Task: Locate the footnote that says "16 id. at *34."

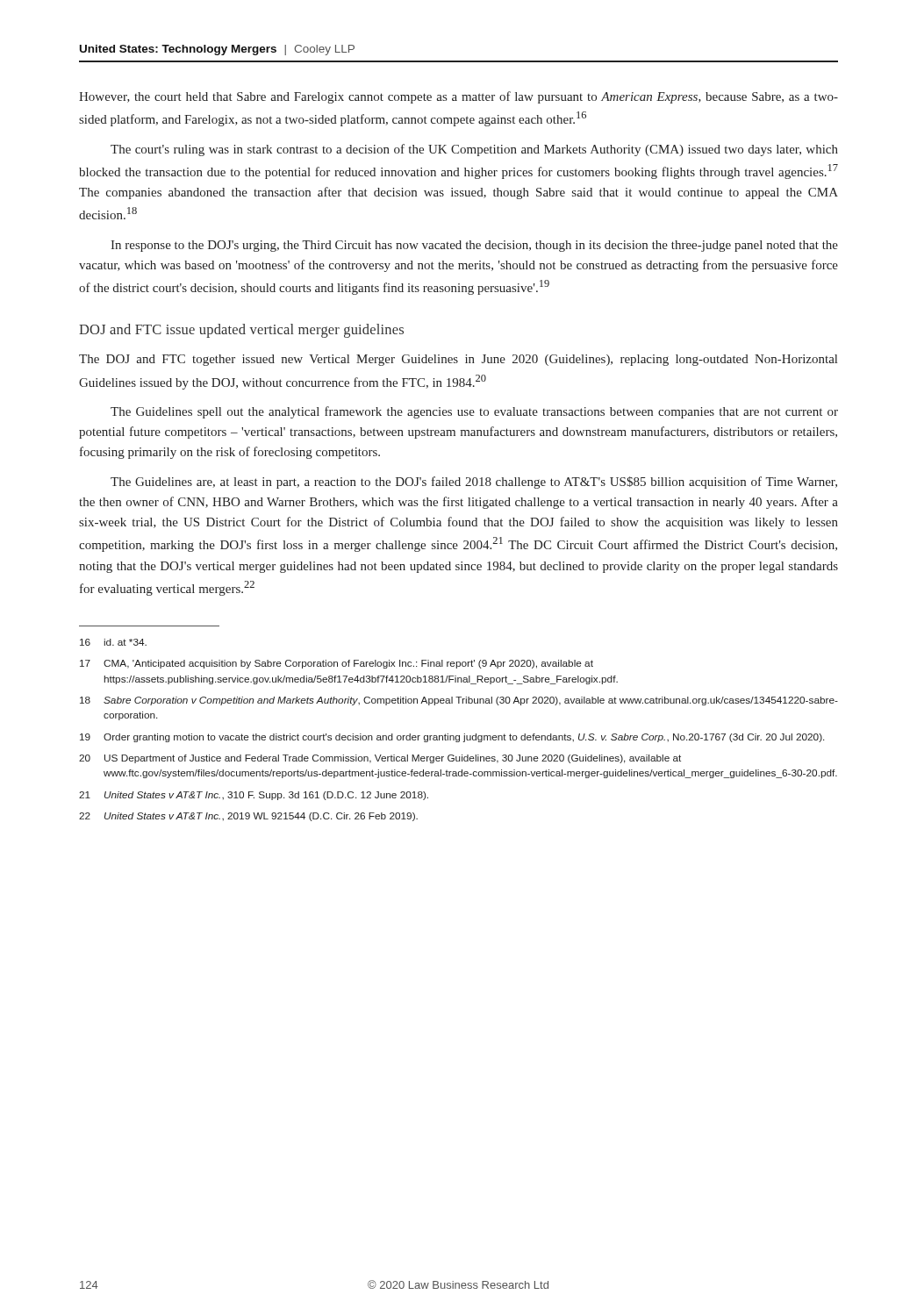Action: click(113, 642)
